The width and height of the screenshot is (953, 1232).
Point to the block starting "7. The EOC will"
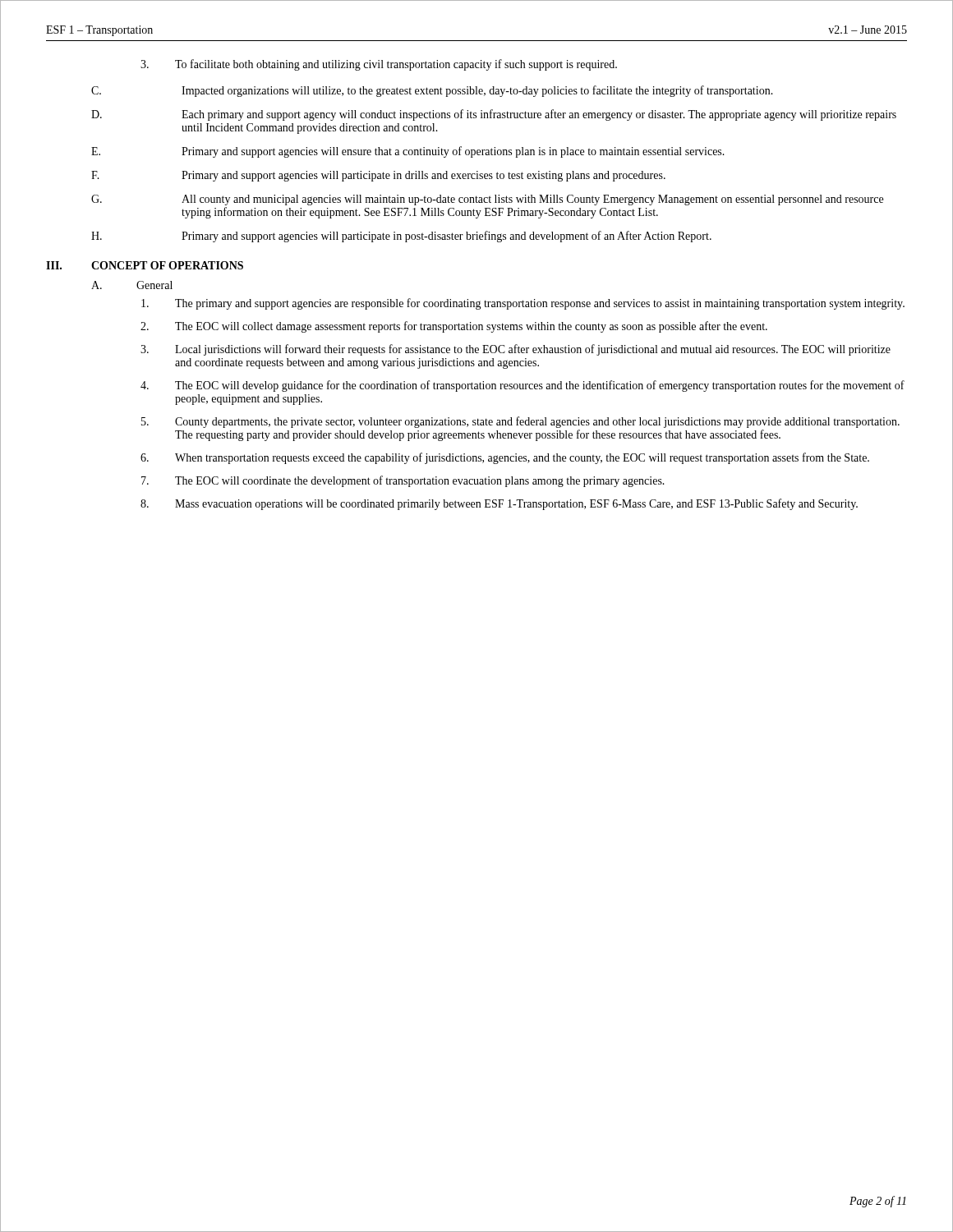(x=524, y=481)
